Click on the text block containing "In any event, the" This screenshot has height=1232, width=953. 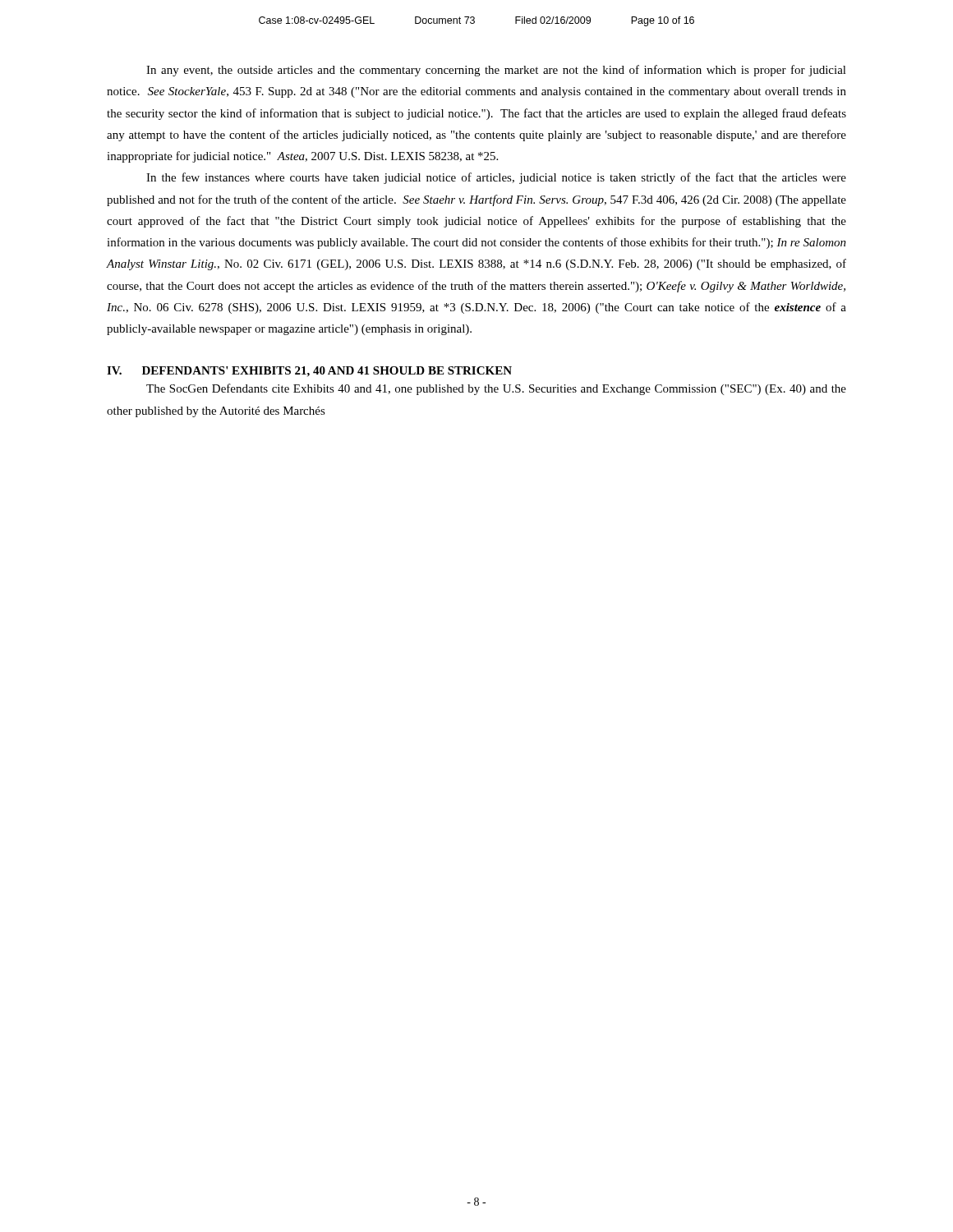476,113
